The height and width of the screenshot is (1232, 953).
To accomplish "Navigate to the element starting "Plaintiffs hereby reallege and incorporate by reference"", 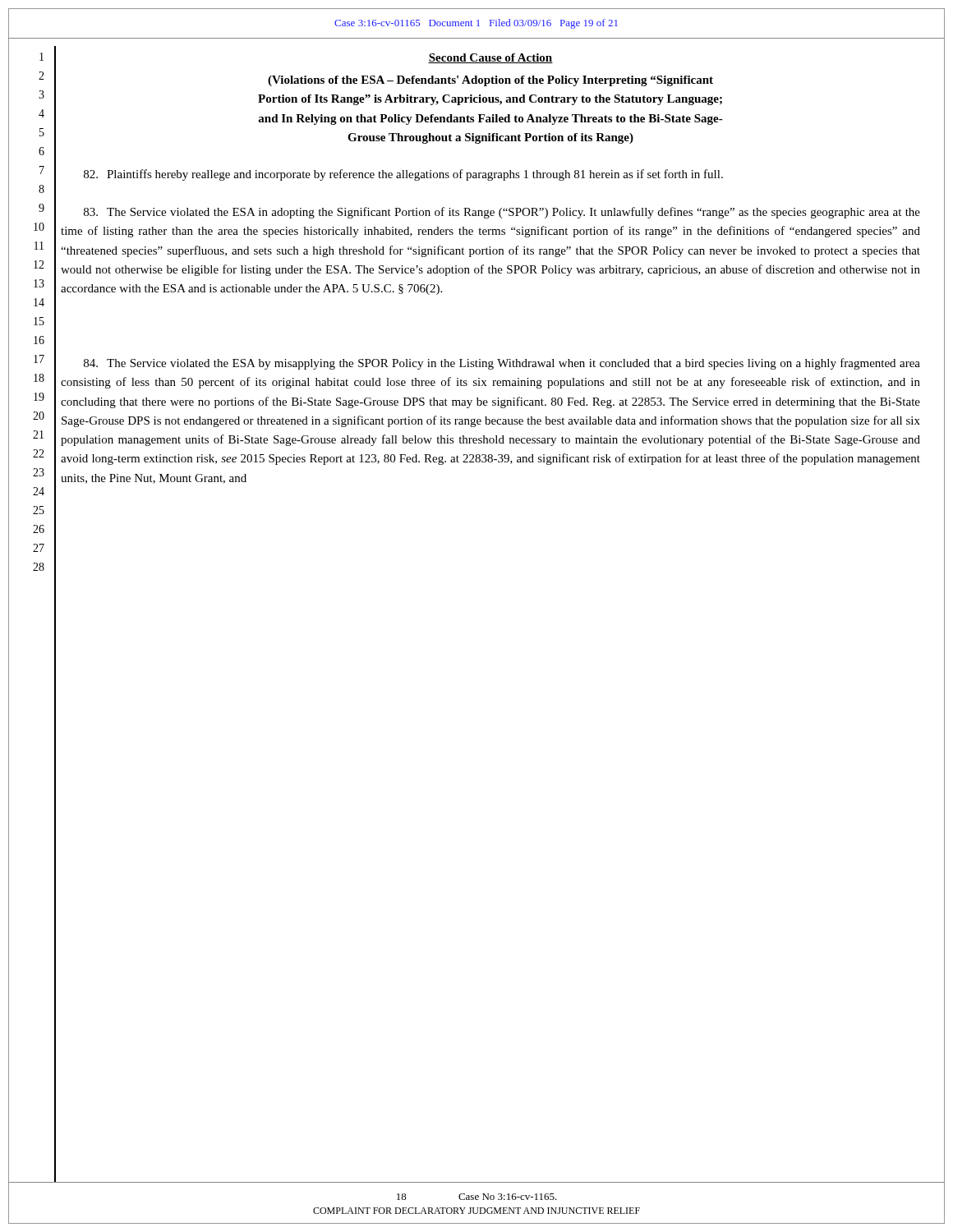I will coord(392,175).
